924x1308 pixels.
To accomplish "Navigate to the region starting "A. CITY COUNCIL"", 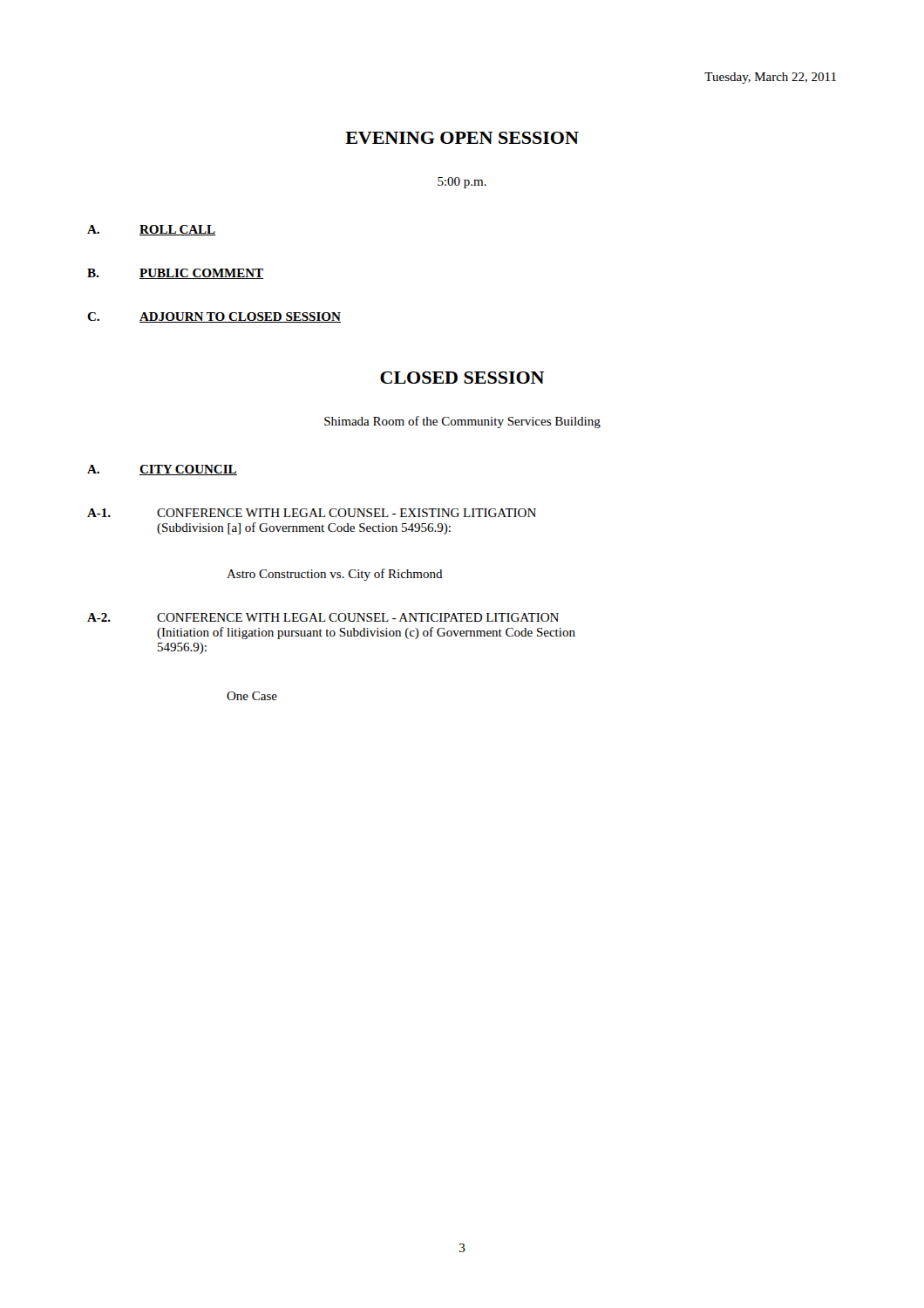I will tap(162, 470).
